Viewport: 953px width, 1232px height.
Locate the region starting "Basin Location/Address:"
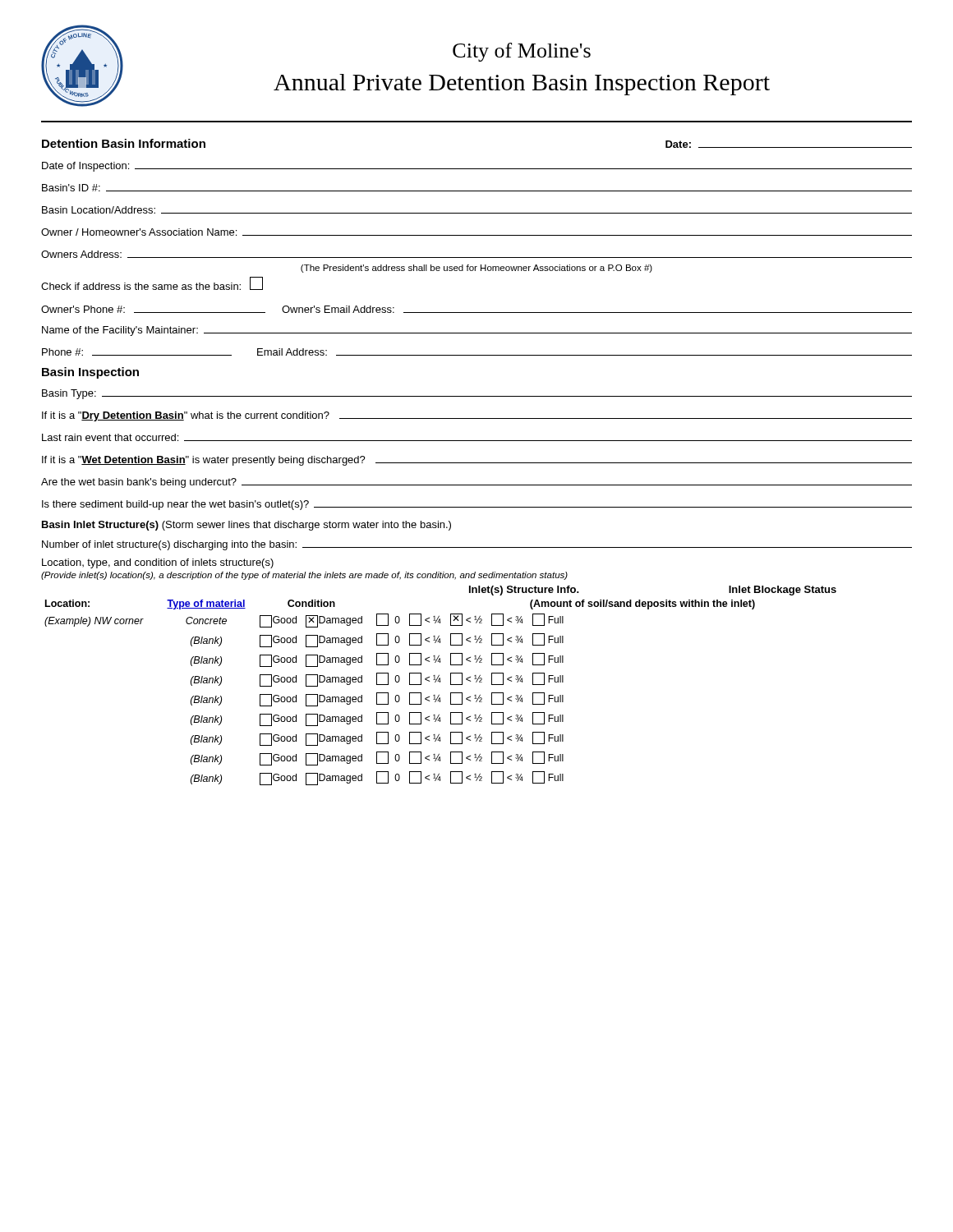pyautogui.click(x=476, y=208)
